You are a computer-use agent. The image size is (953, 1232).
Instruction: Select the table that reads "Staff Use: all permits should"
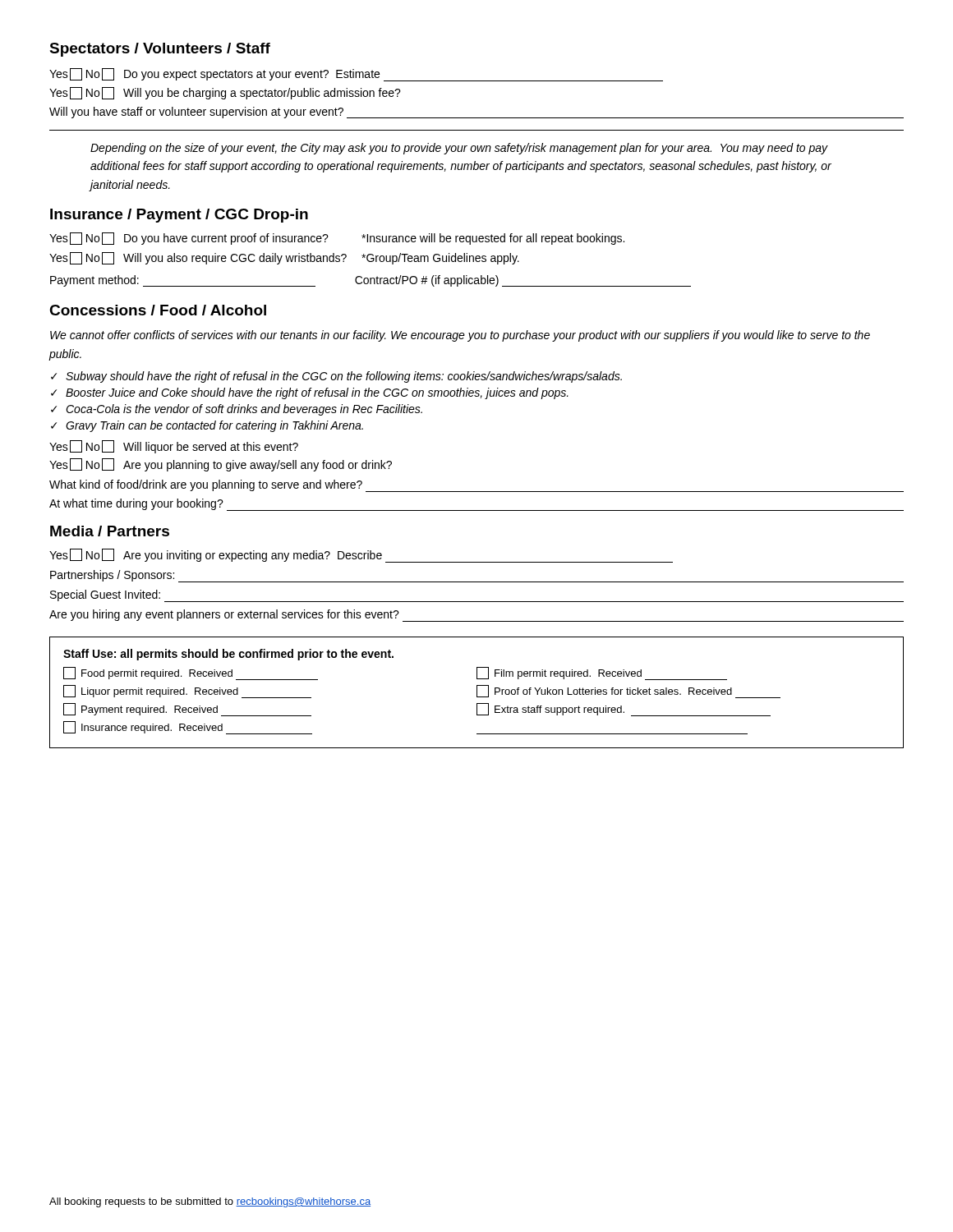[x=476, y=692]
